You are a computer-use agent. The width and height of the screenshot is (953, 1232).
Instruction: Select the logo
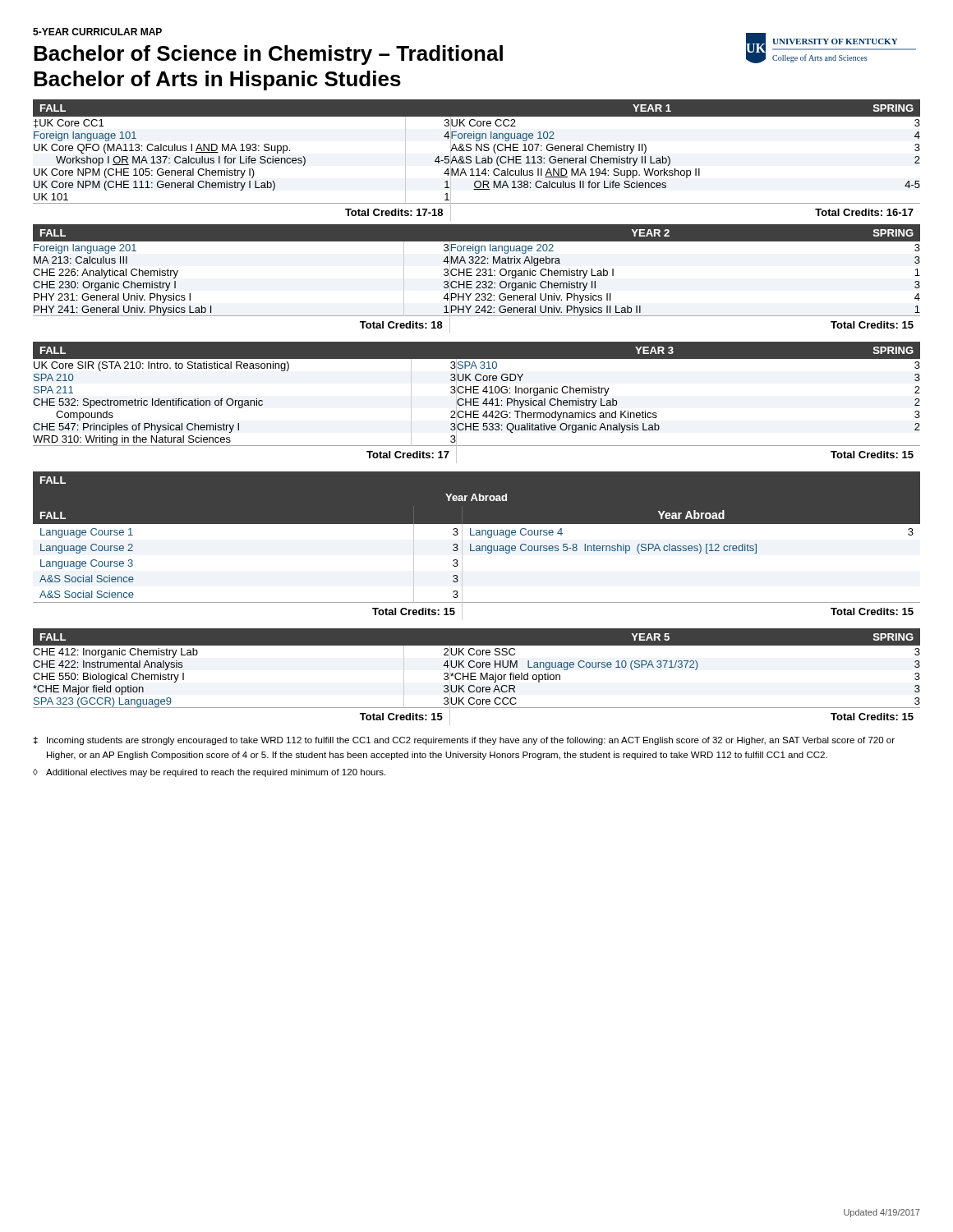pyautogui.click(x=830, y=54)
